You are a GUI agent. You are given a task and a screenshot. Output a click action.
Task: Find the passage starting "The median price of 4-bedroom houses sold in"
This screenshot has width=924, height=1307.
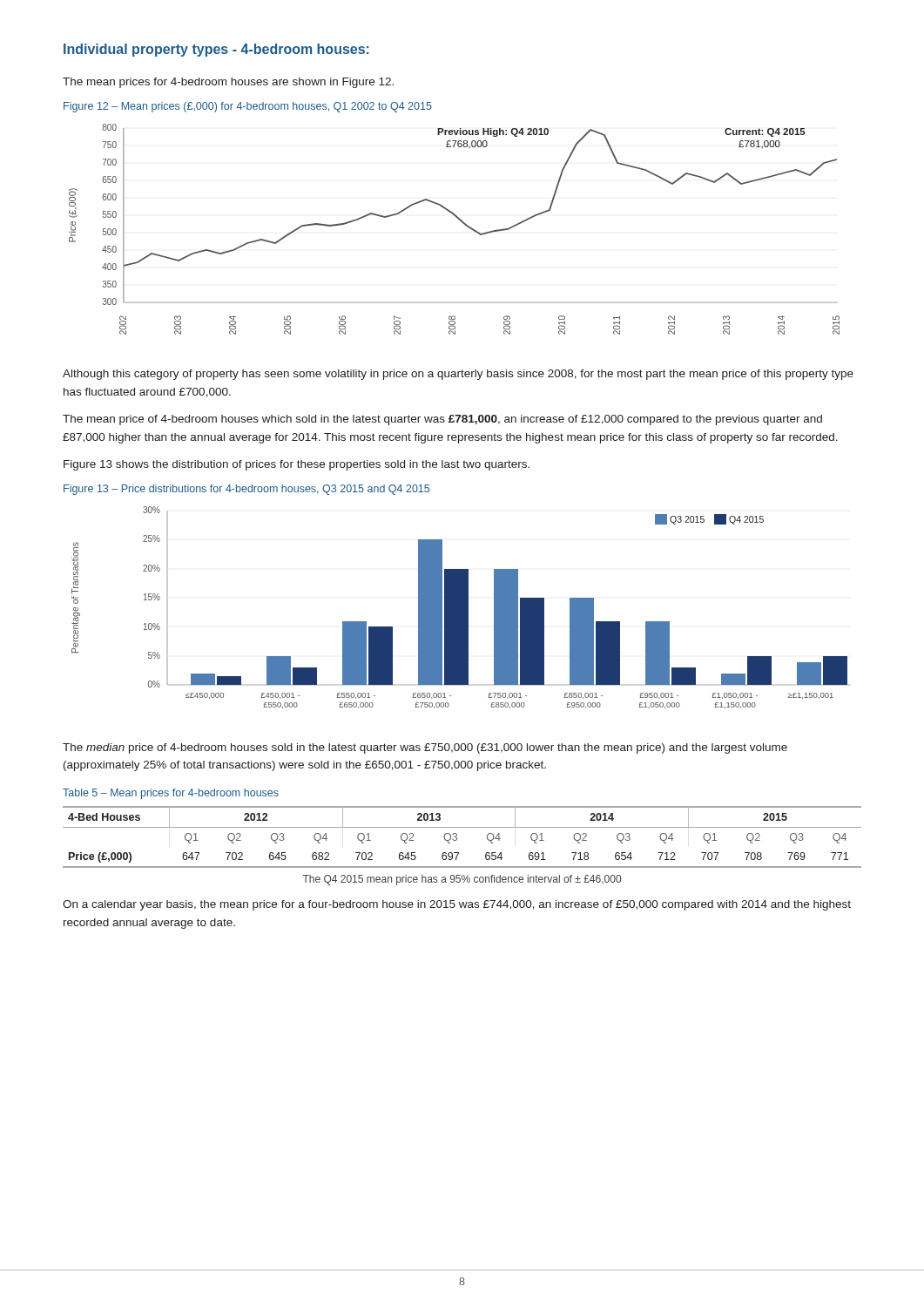[x=425, y=756]
